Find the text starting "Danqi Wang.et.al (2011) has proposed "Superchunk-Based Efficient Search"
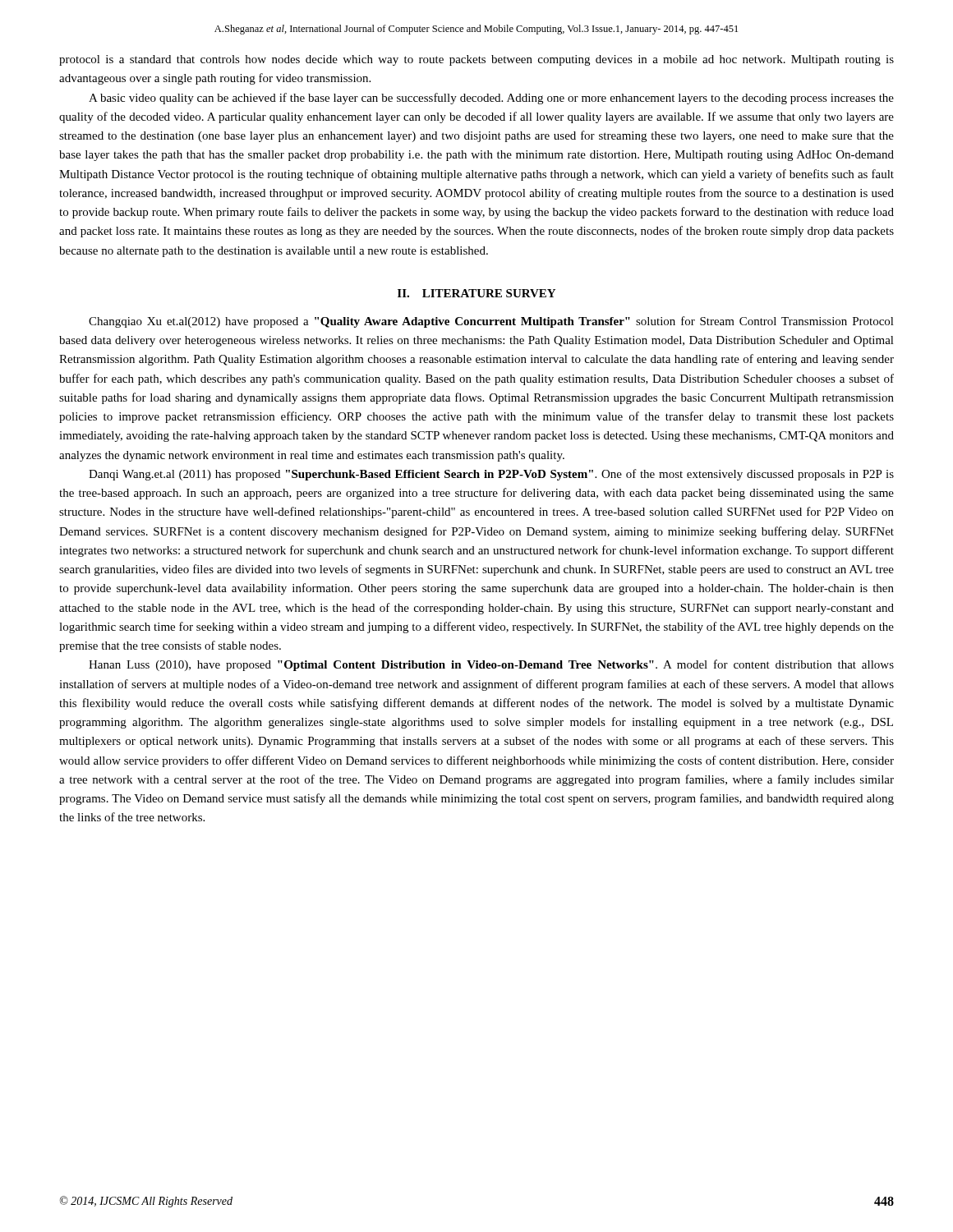953x1232 pixels. (476, 560)
